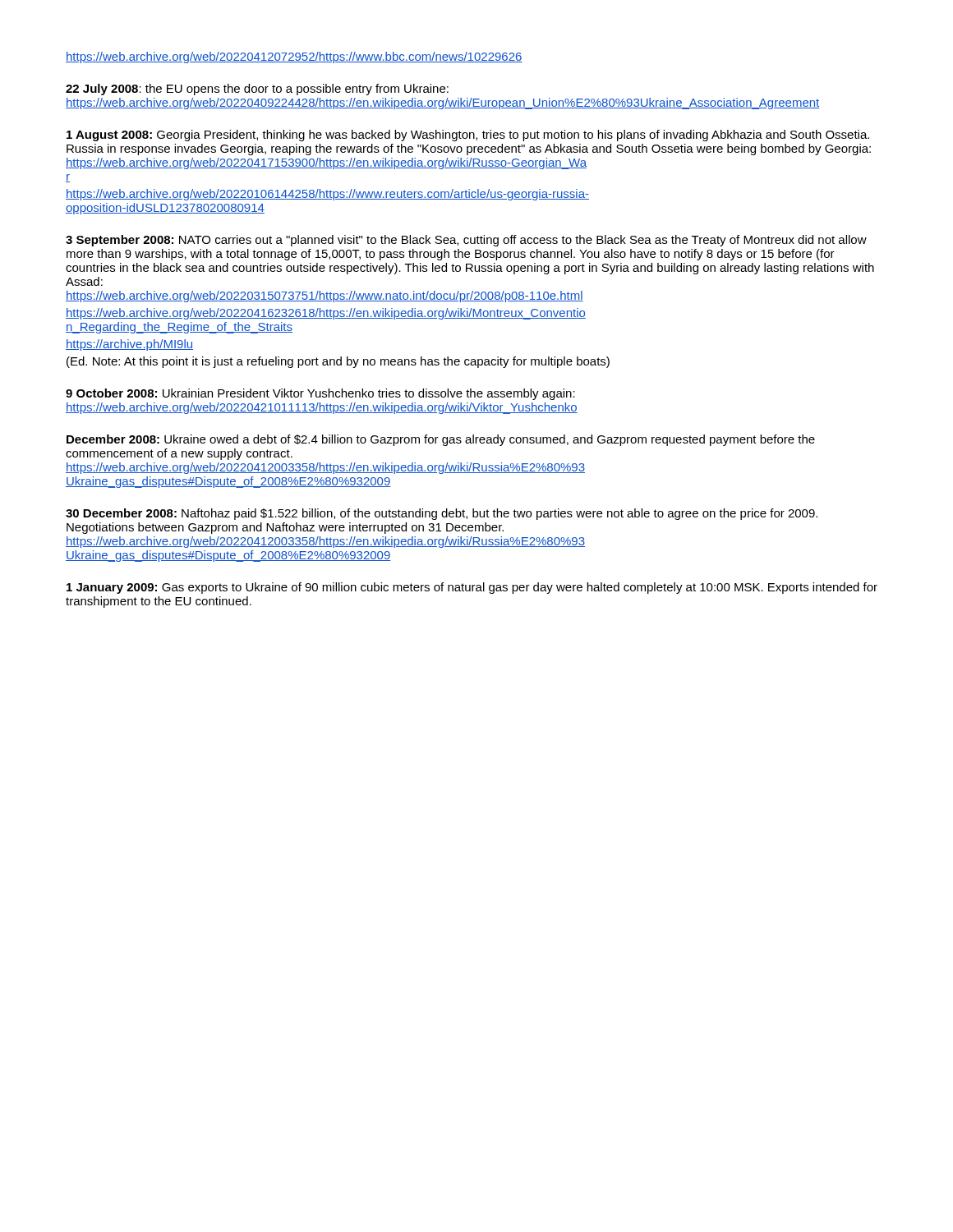Locate the text block with the text "30 December 2008: Naftohaz paid $1.522 billion, of"
Screen dimensions: 1232x953
point(442,534)
